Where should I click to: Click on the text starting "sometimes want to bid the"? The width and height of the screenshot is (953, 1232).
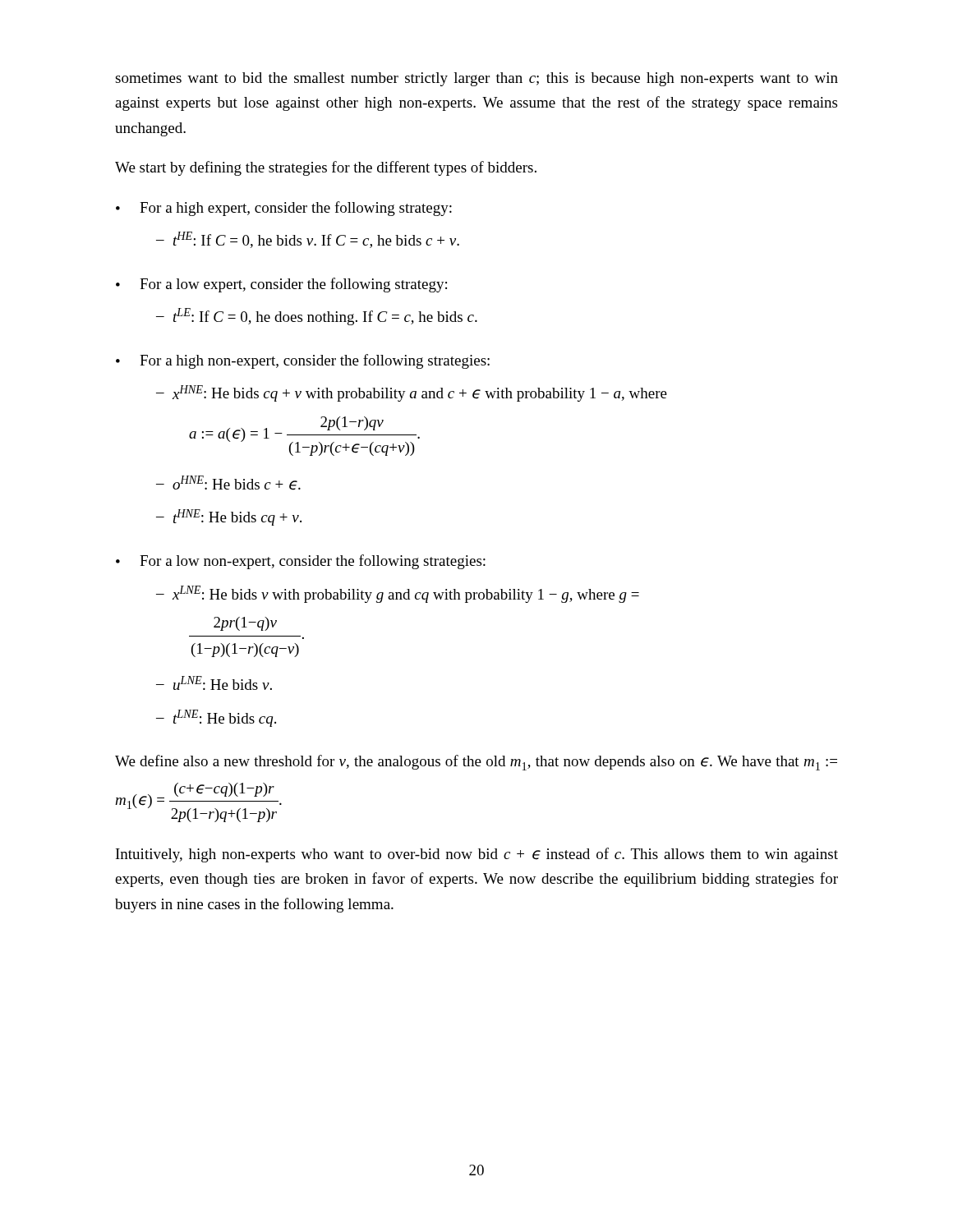tap(476, 103)
